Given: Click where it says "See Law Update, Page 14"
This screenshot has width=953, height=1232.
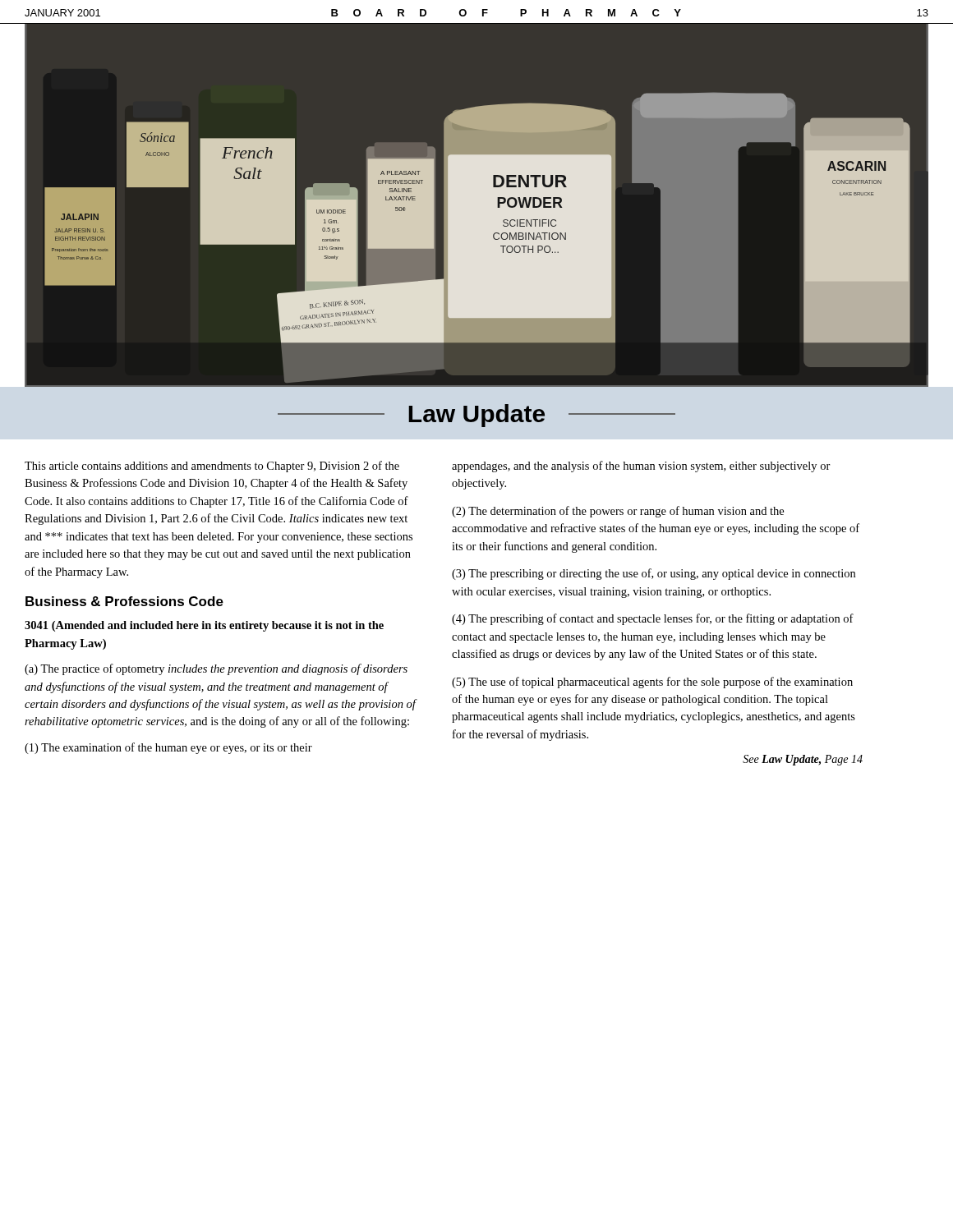Looking at the screenshot, I should [803, 760].
